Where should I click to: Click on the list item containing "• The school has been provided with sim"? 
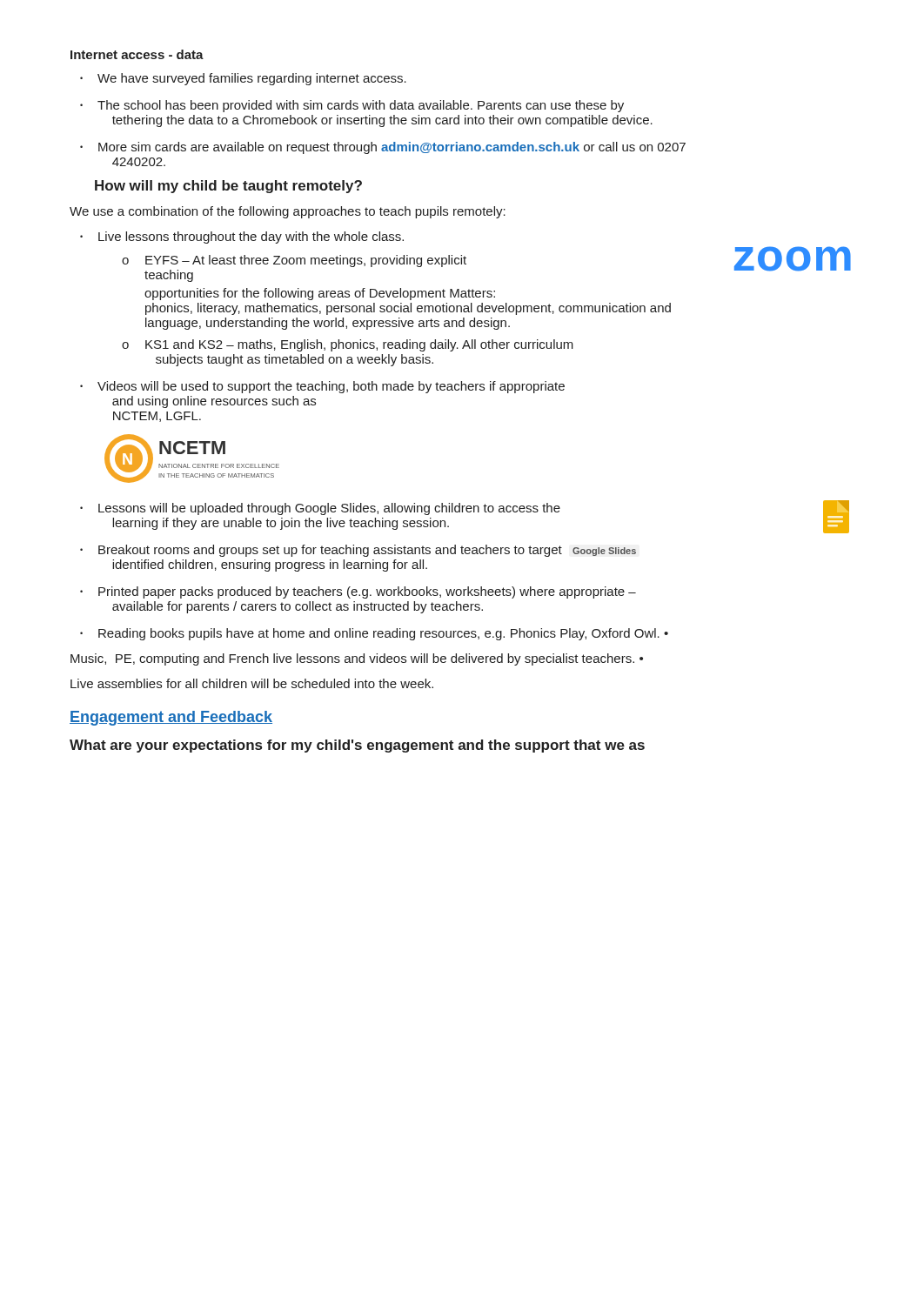367,112
